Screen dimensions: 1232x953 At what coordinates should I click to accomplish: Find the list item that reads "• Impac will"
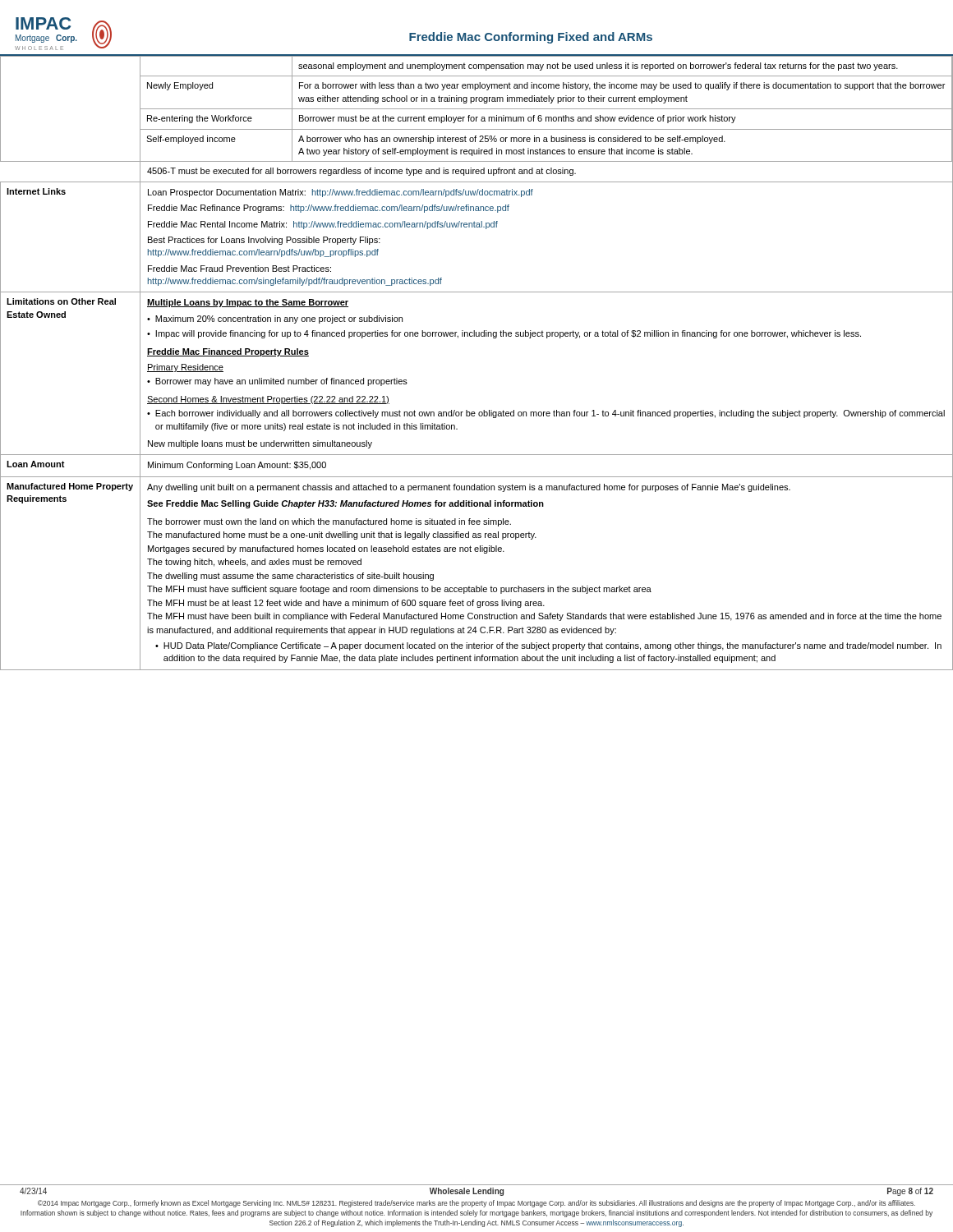click(504, 334)
